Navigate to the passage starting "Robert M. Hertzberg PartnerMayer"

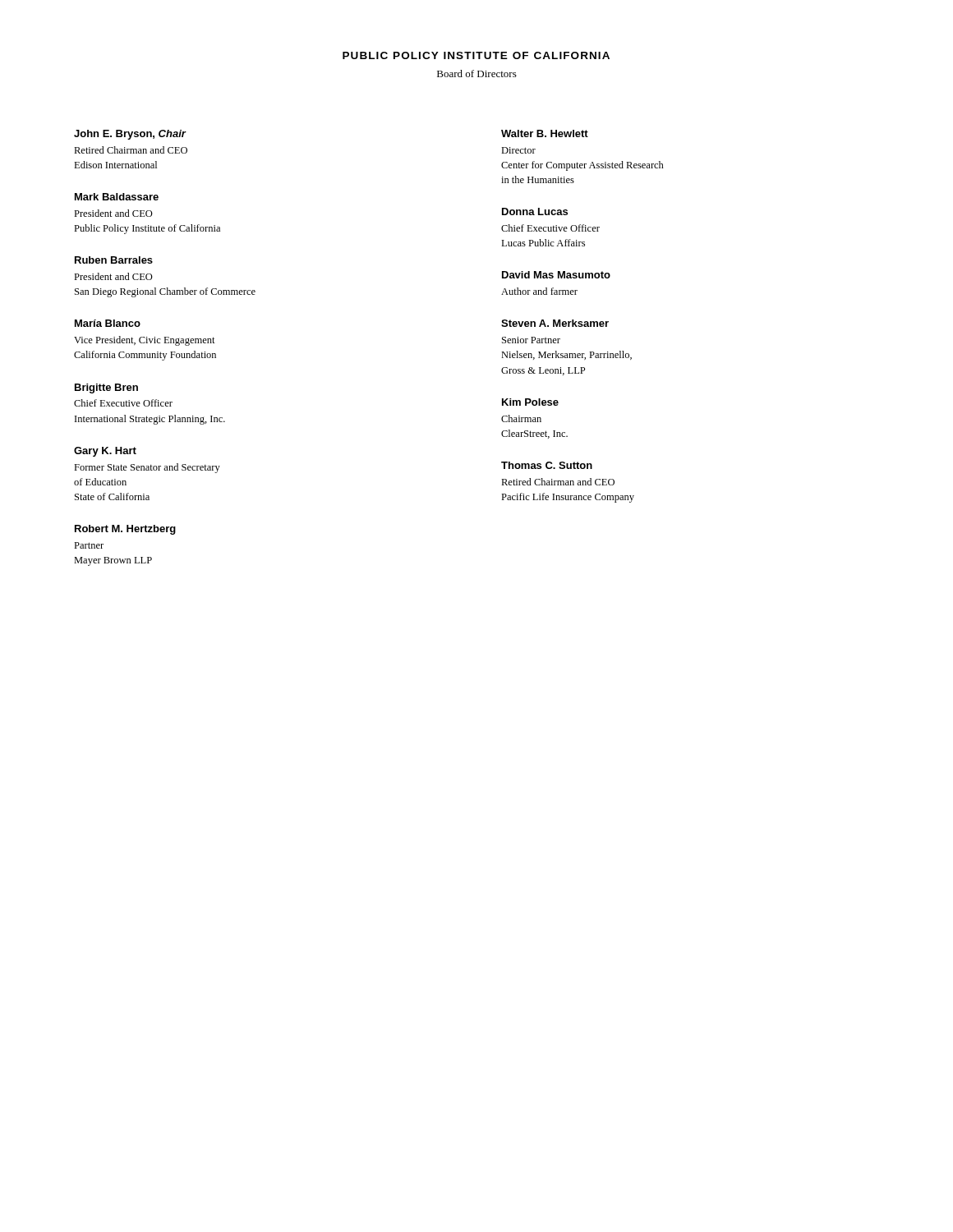(x=125, y=530)
